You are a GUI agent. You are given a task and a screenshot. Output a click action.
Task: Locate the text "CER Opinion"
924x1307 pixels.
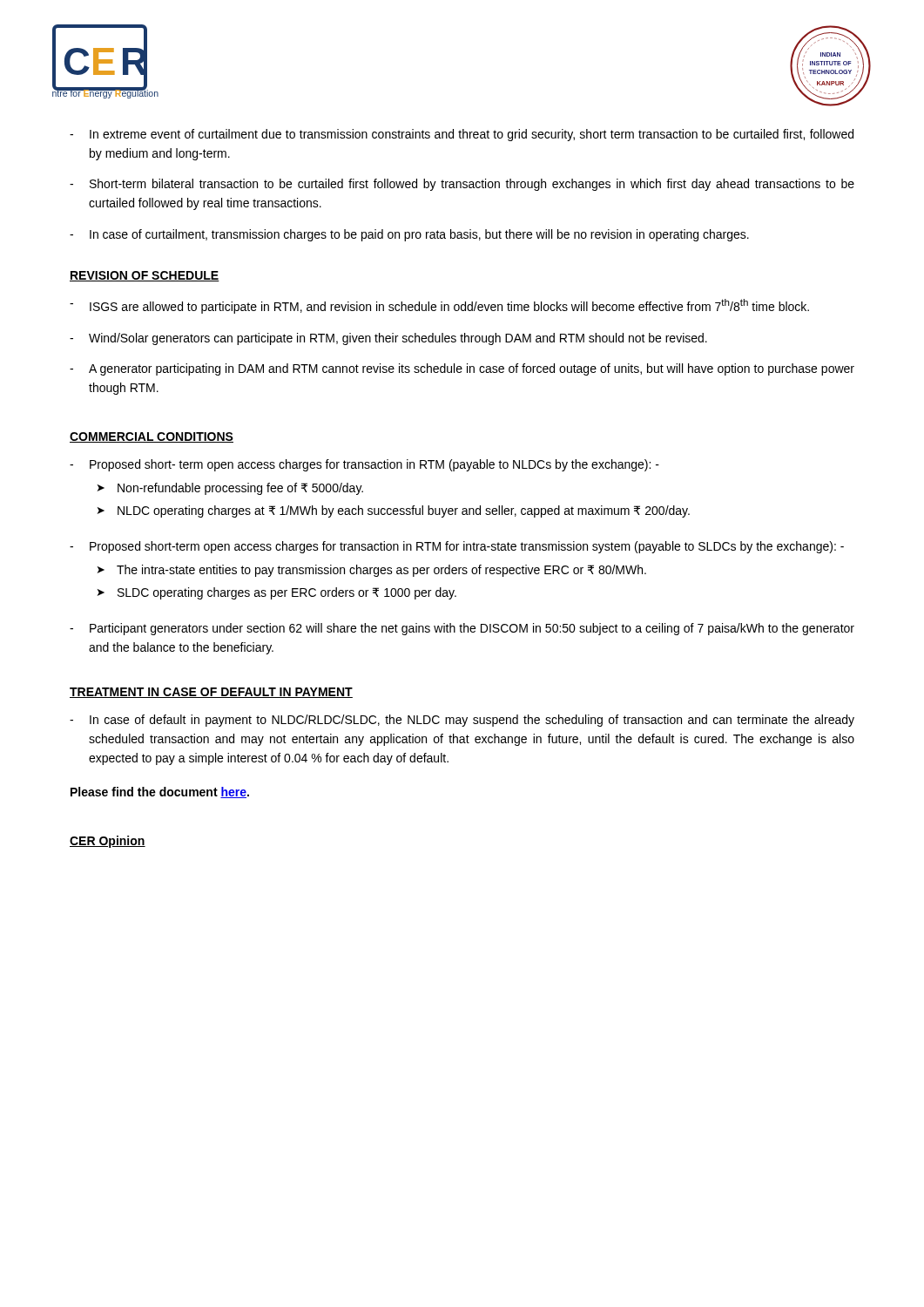coord(107,841)
